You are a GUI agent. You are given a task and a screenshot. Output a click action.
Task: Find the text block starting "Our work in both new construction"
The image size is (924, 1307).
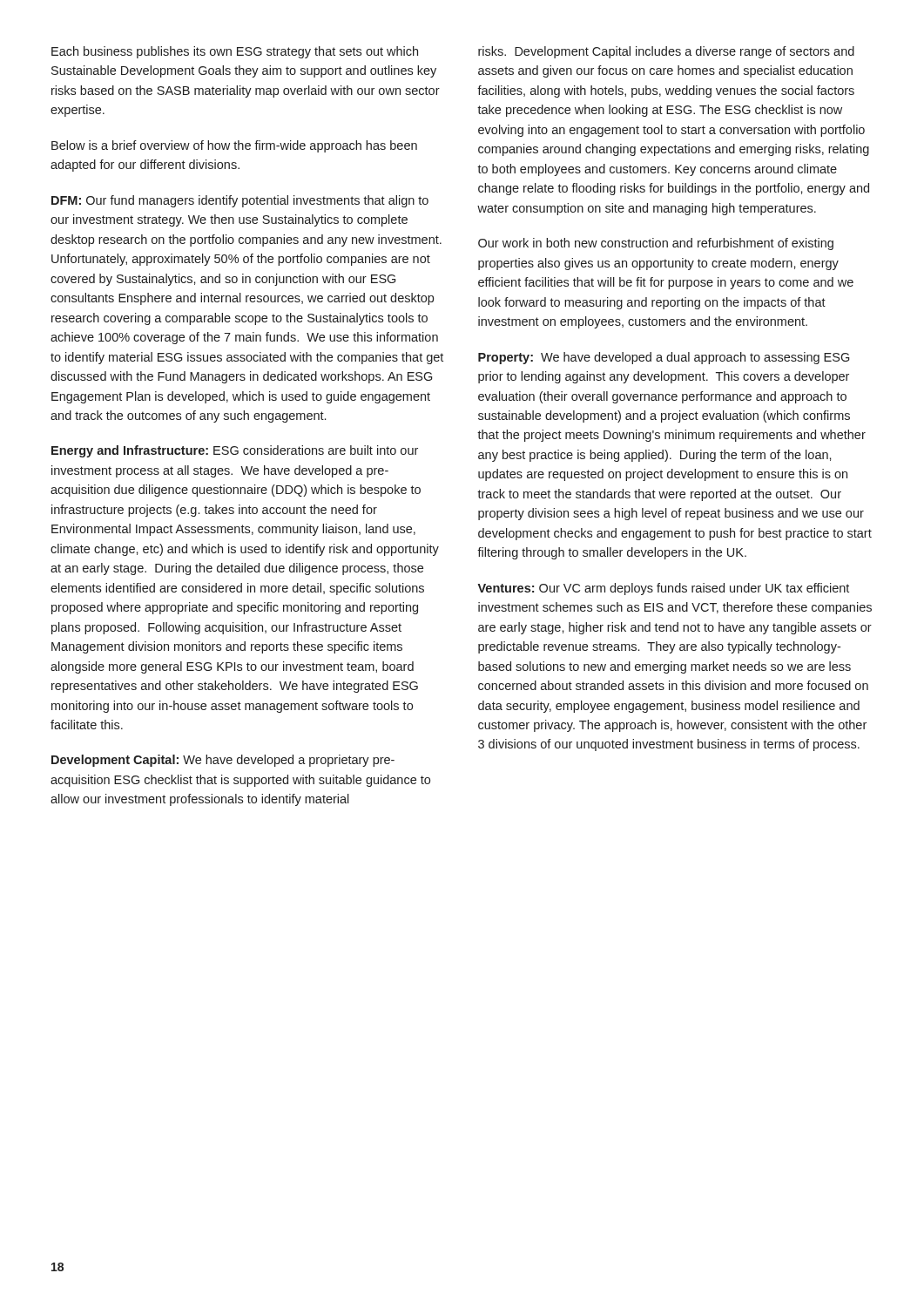click(x=666, y=282)
